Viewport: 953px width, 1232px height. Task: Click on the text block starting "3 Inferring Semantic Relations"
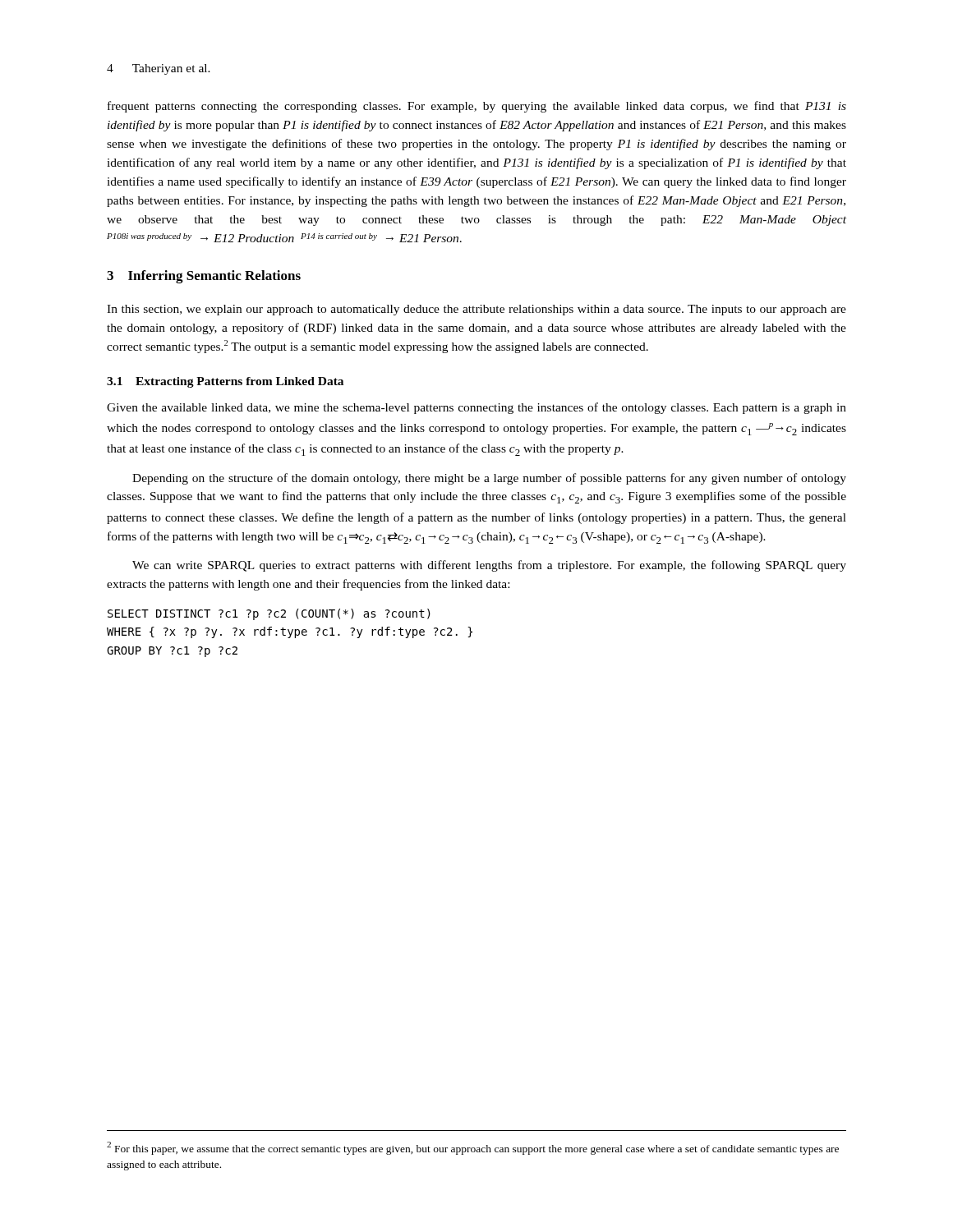[x=204, y=276]
